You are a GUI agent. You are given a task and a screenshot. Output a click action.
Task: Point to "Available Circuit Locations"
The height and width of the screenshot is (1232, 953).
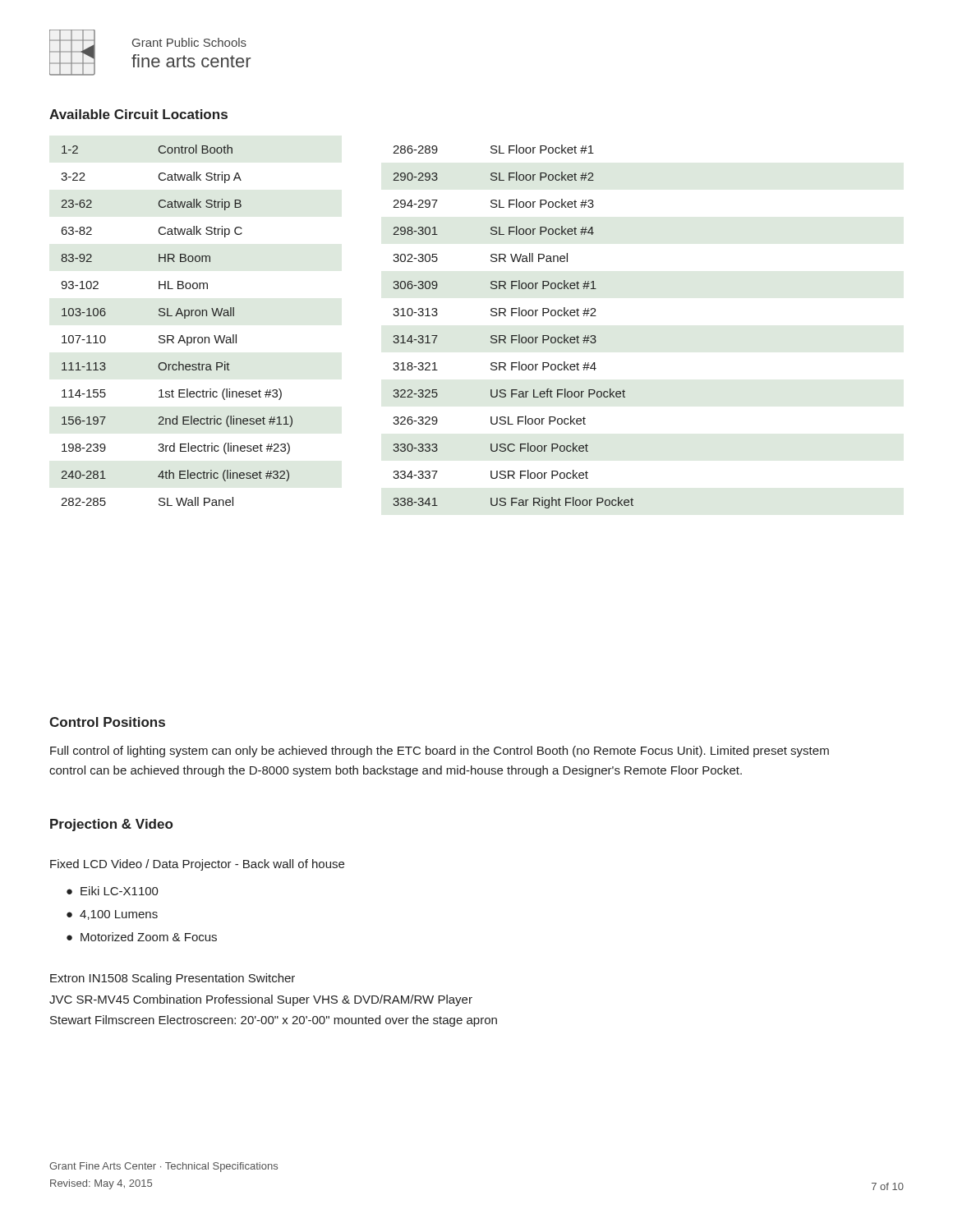(139, 115)
